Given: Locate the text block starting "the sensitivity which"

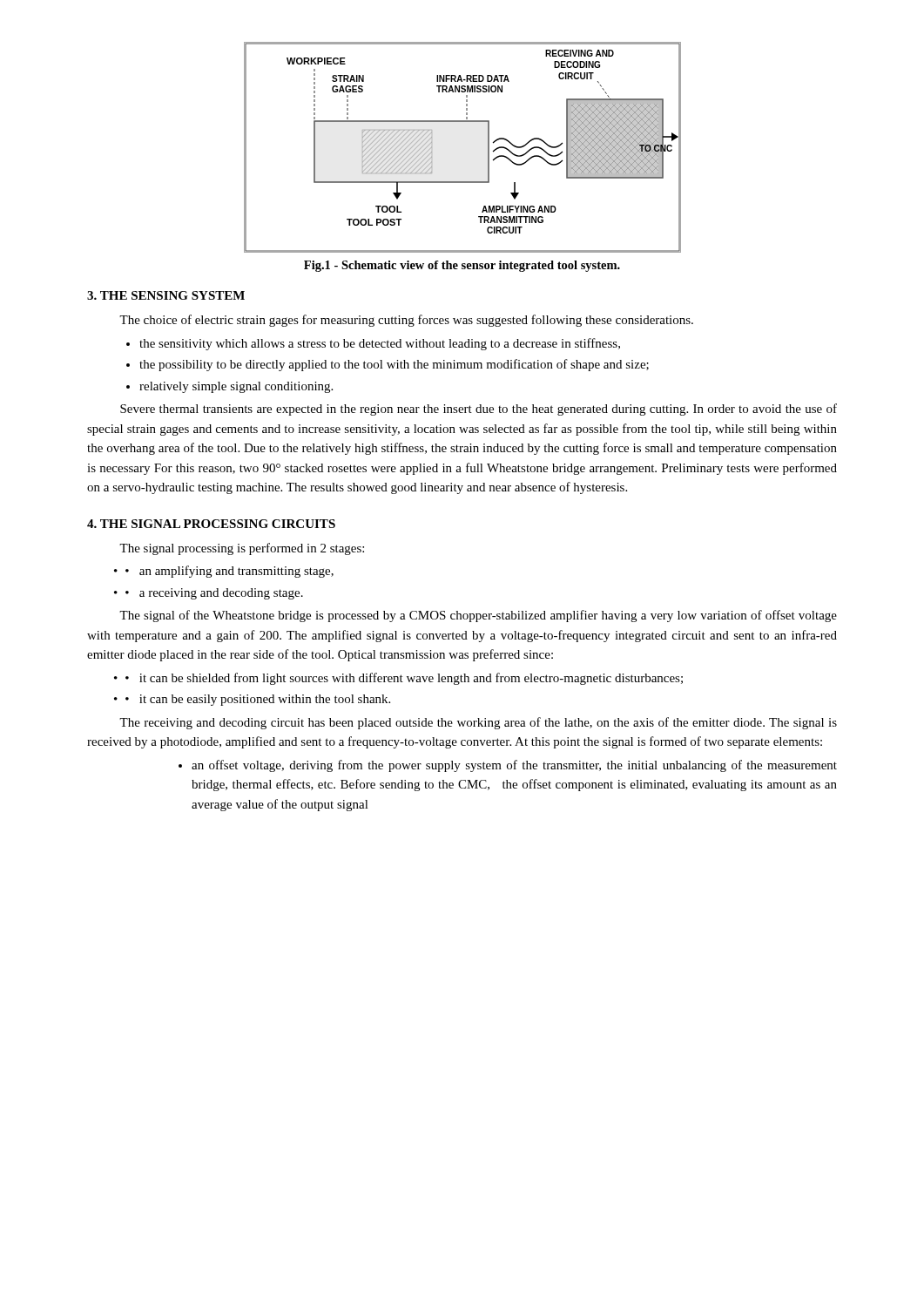Looking at the screenshot, I should pos(380,343).
